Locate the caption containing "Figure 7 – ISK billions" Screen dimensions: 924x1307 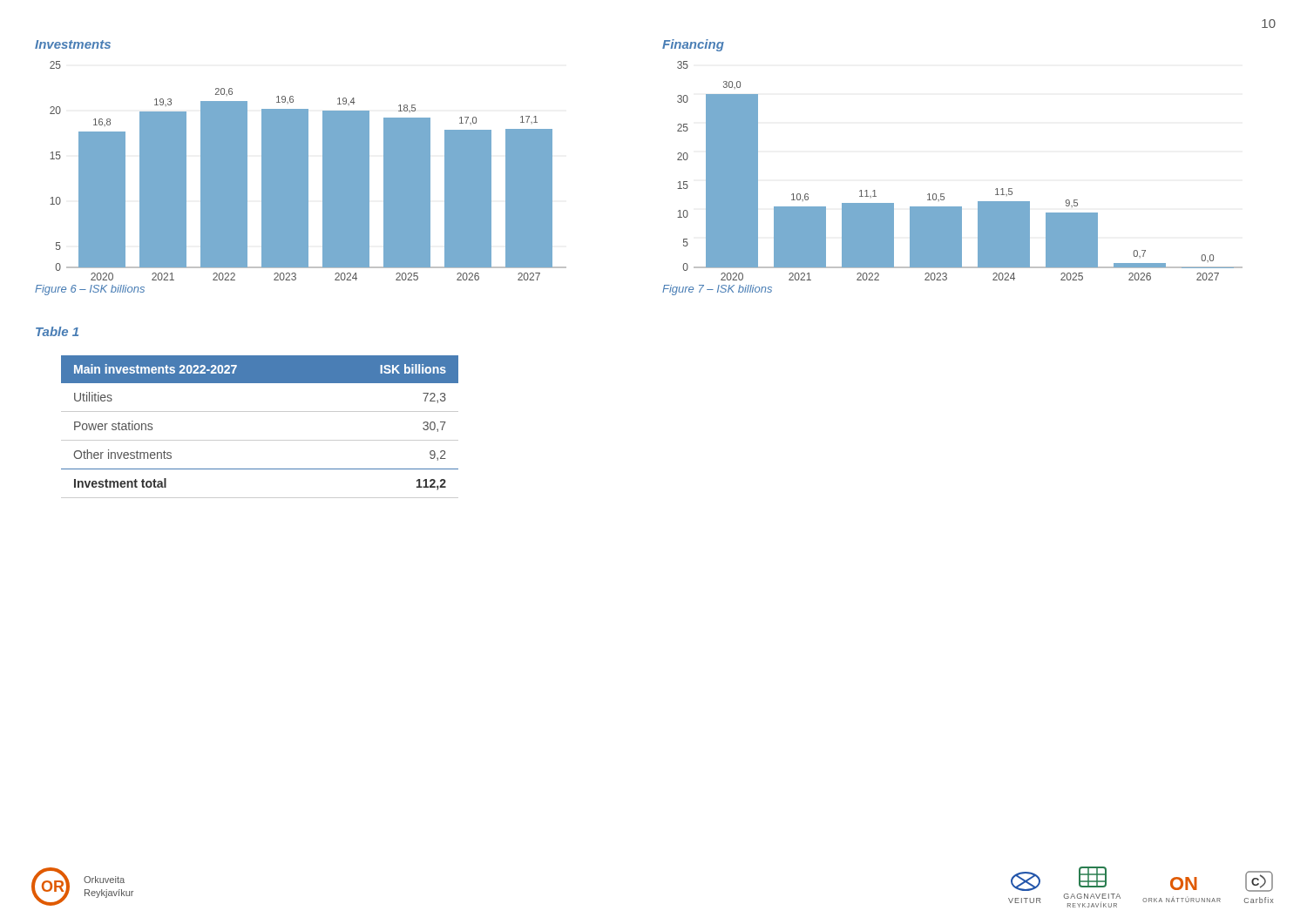(717, 289)
